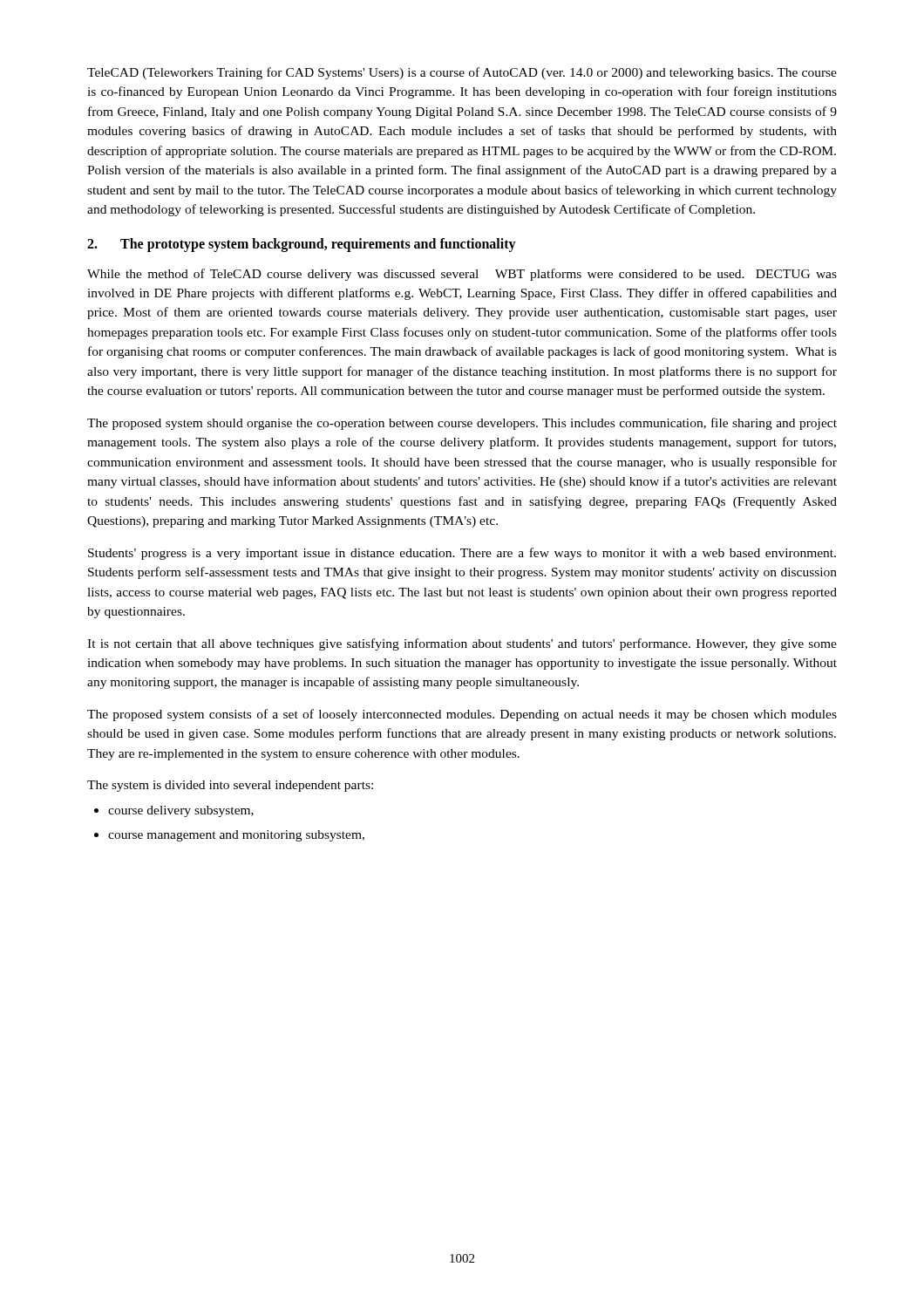Navigate to the passage starting "2.The prototype system"
Screen dimensions: 1308x924
tap(460, 244)
